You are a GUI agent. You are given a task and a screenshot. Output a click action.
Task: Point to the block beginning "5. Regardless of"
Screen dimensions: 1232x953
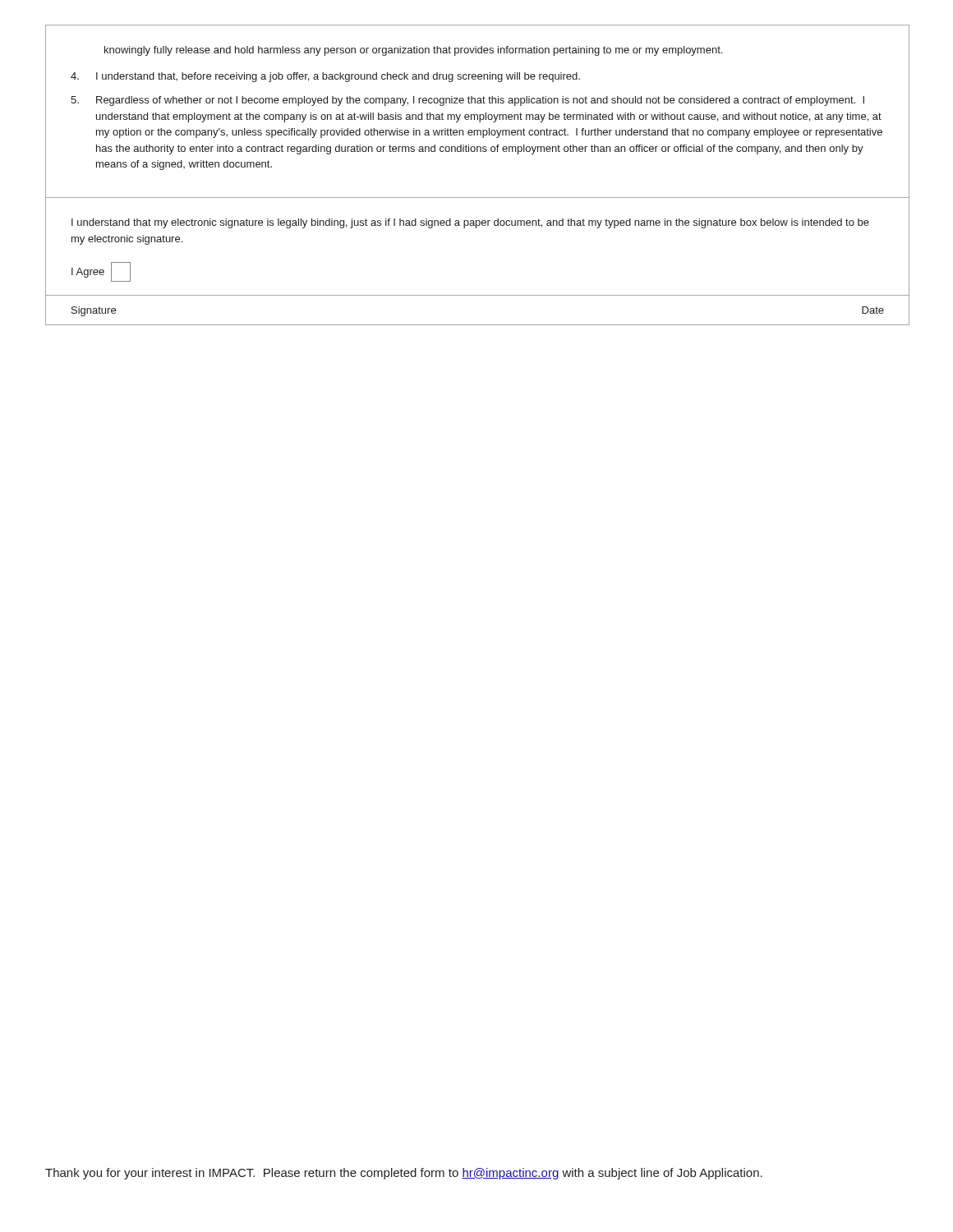coord(477,132)
